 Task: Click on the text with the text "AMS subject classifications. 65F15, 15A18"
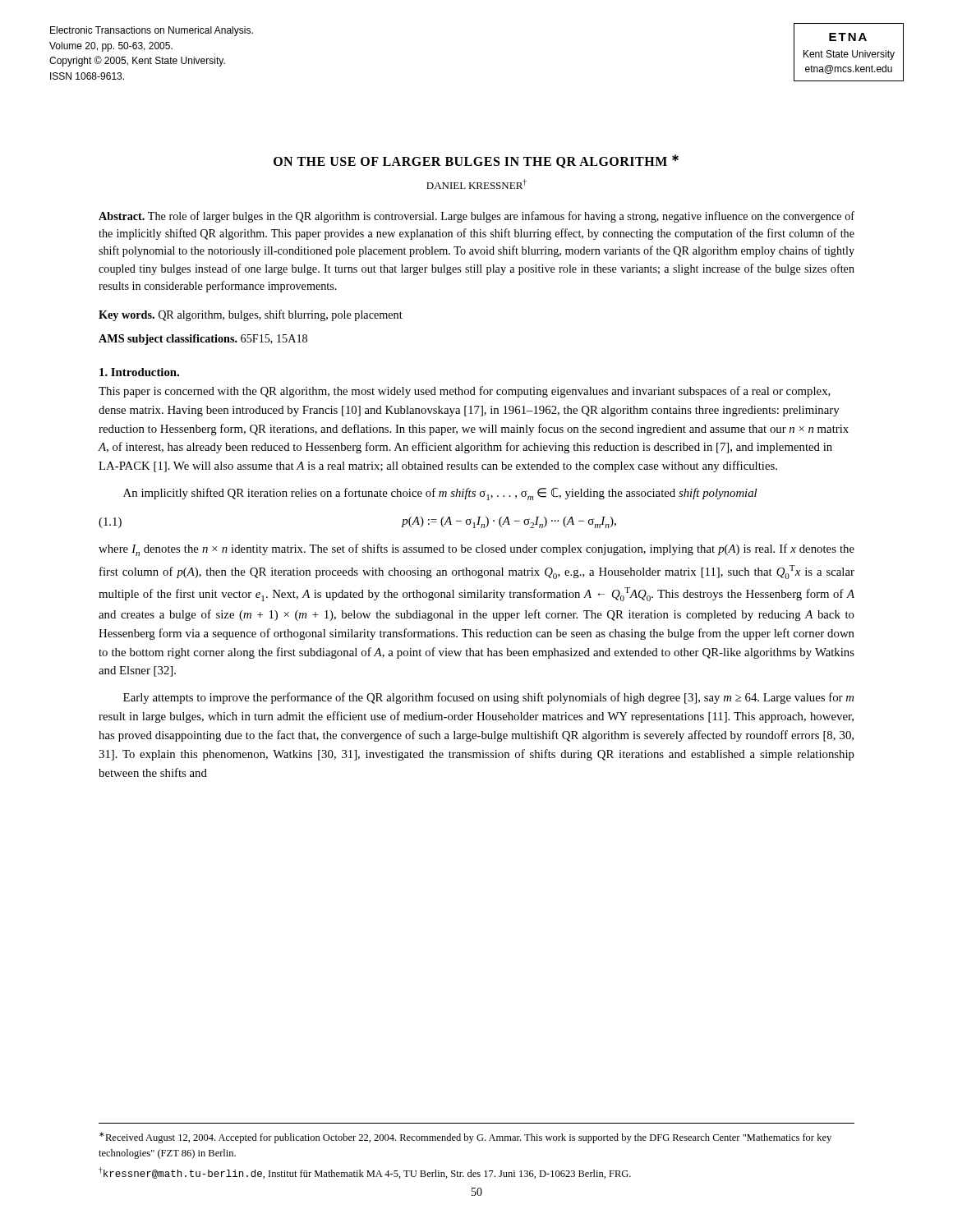[203, 339]
